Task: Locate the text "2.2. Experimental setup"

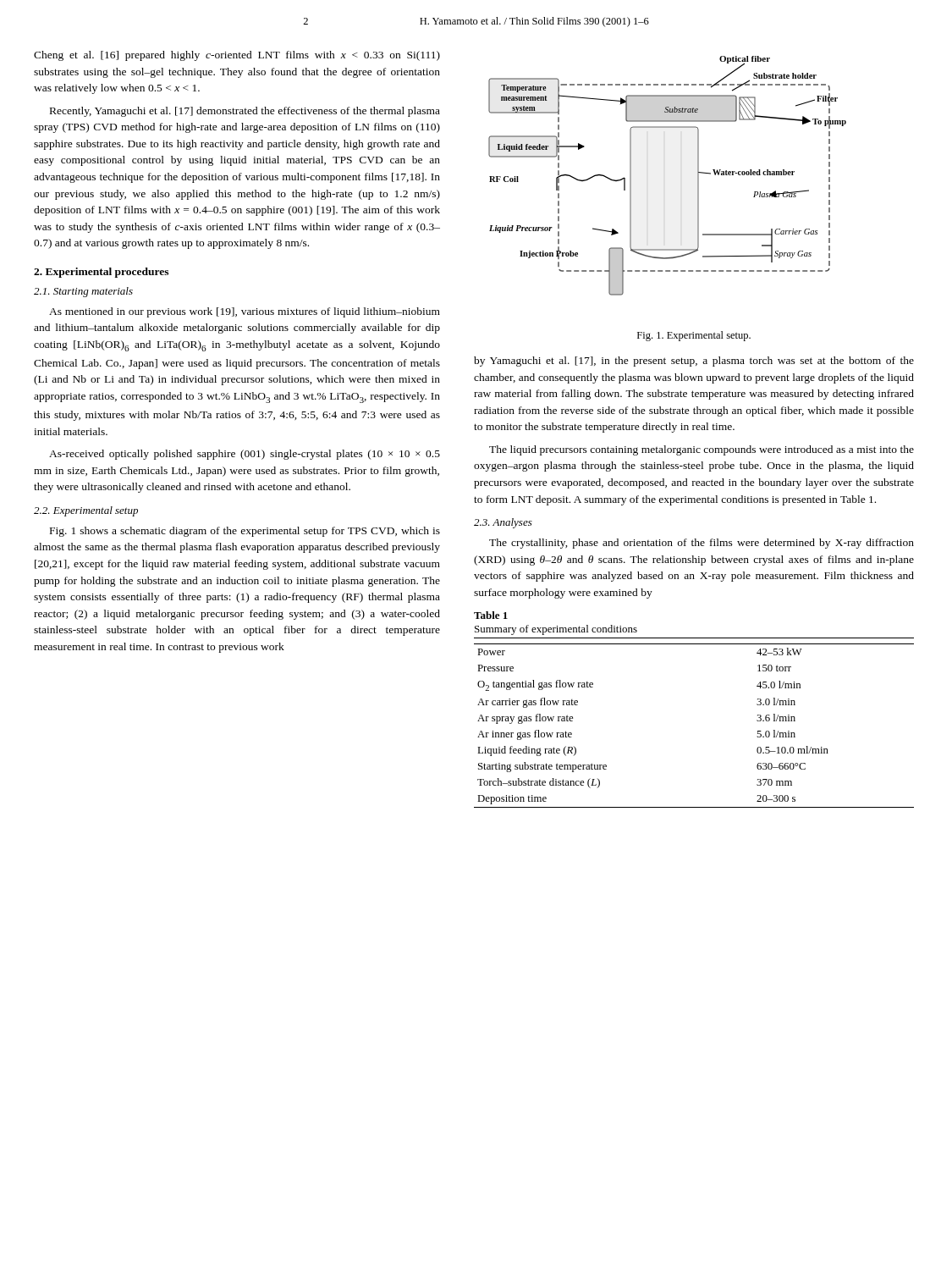Action: click(x=86, y=510)
